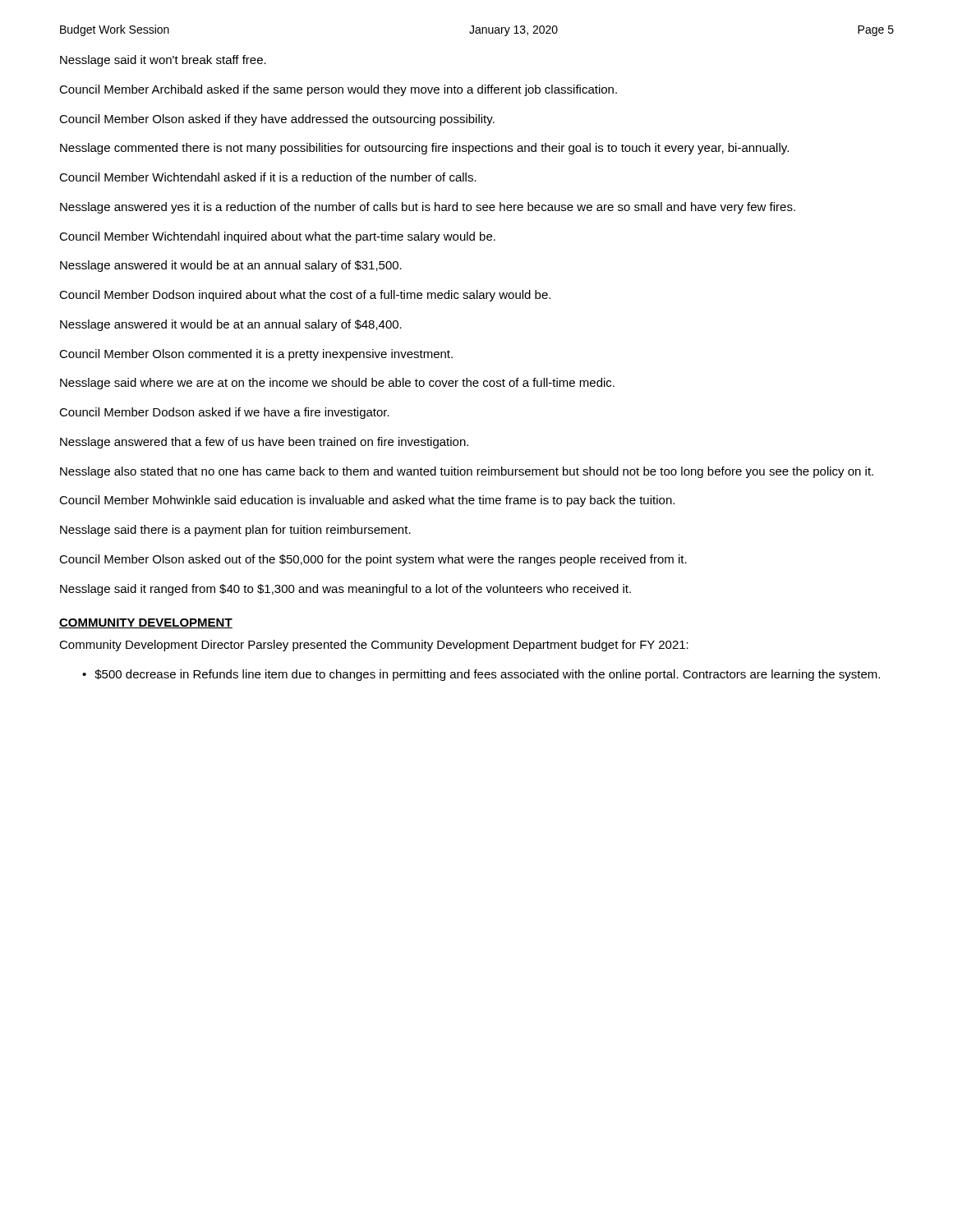Viewport: 953px width, 1232px height.
Task: Click on the element starting "• $500 decrease in"
Action: [482, 674]
